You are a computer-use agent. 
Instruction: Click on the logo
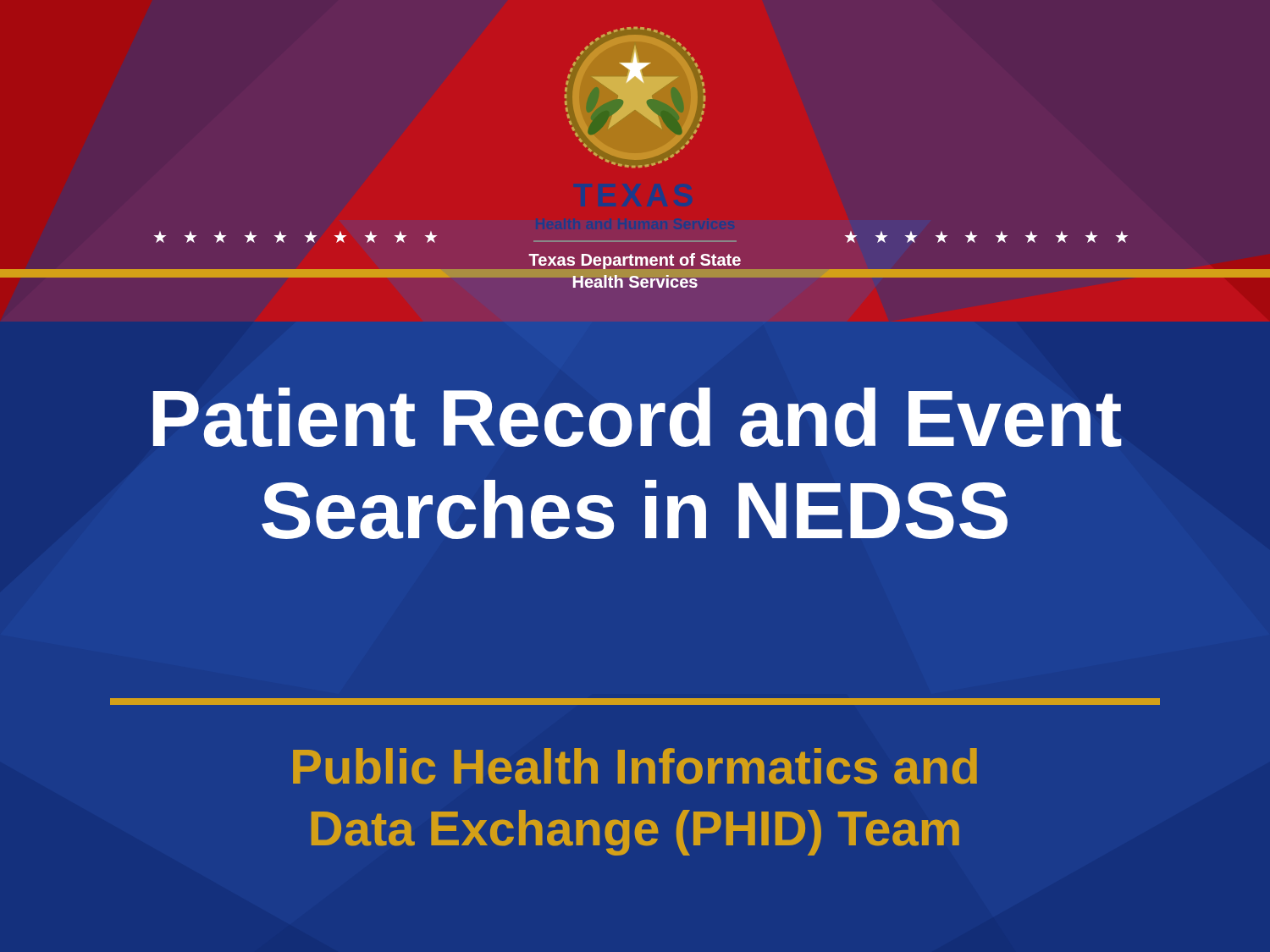coord(635,159)
